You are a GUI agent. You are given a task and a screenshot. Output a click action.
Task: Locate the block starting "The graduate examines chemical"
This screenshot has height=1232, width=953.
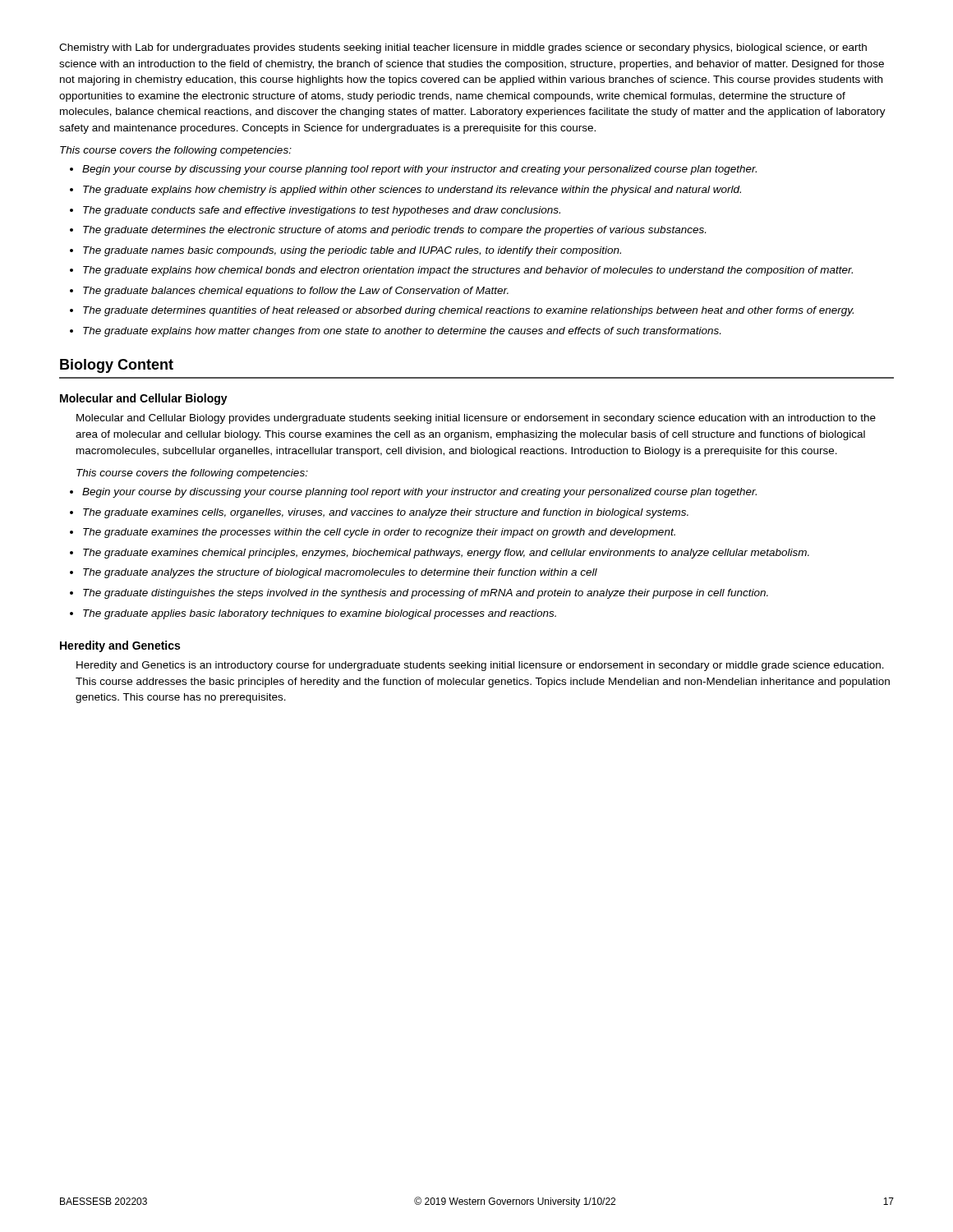point(446,552)
